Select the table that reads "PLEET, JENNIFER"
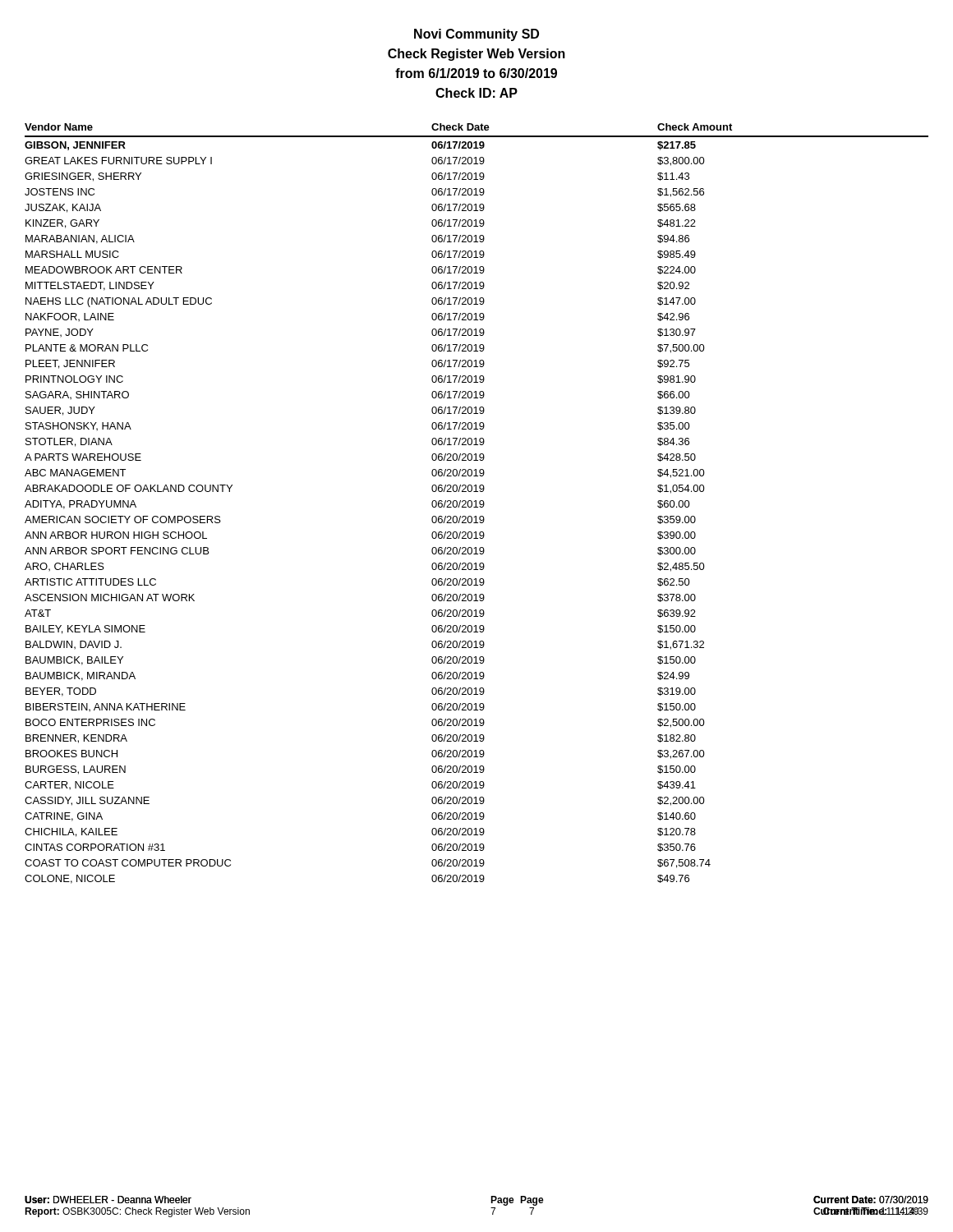953x1232 pixels. coord(476,502)
